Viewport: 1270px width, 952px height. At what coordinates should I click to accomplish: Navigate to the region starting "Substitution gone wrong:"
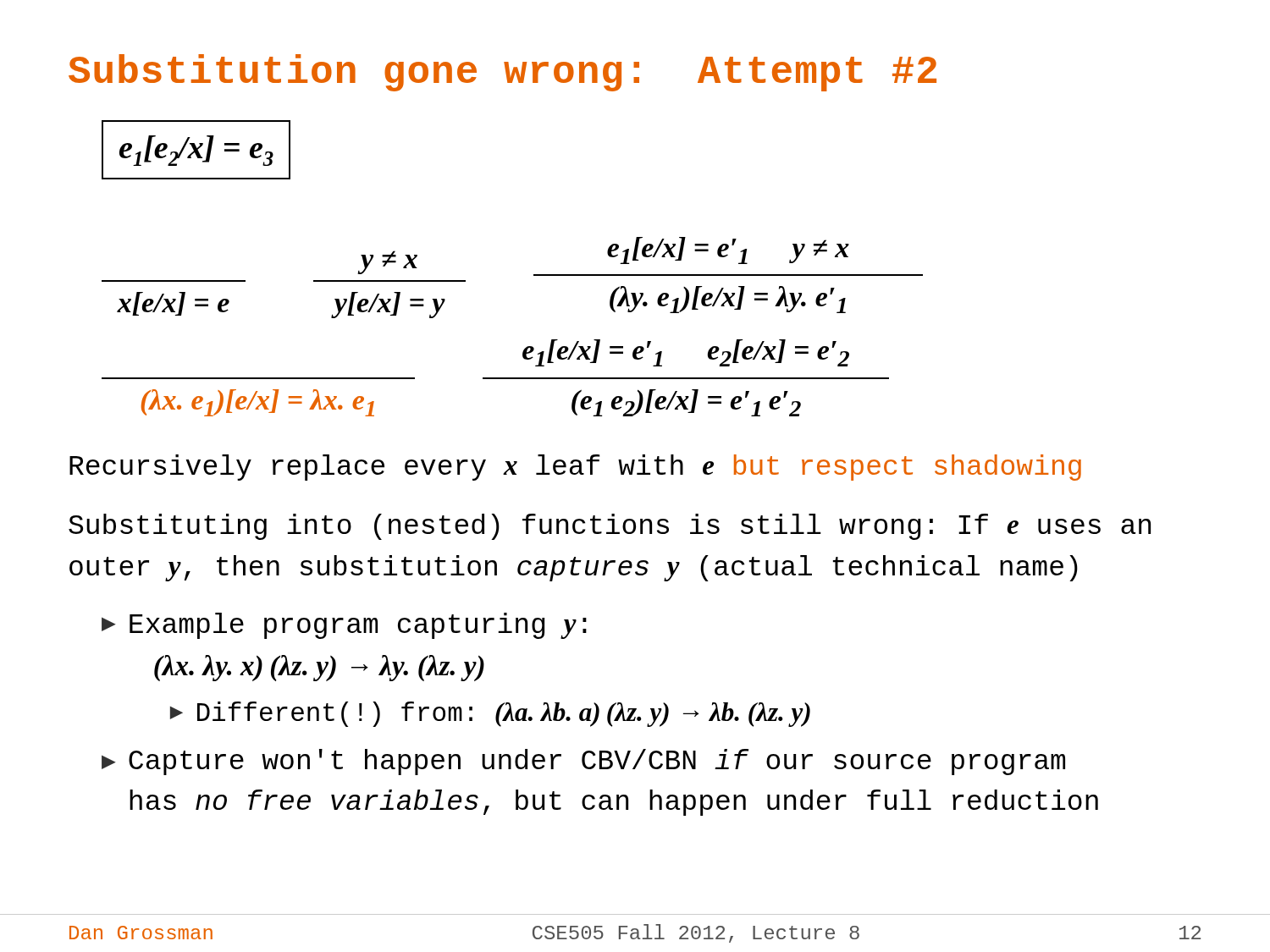pos(504,73)
